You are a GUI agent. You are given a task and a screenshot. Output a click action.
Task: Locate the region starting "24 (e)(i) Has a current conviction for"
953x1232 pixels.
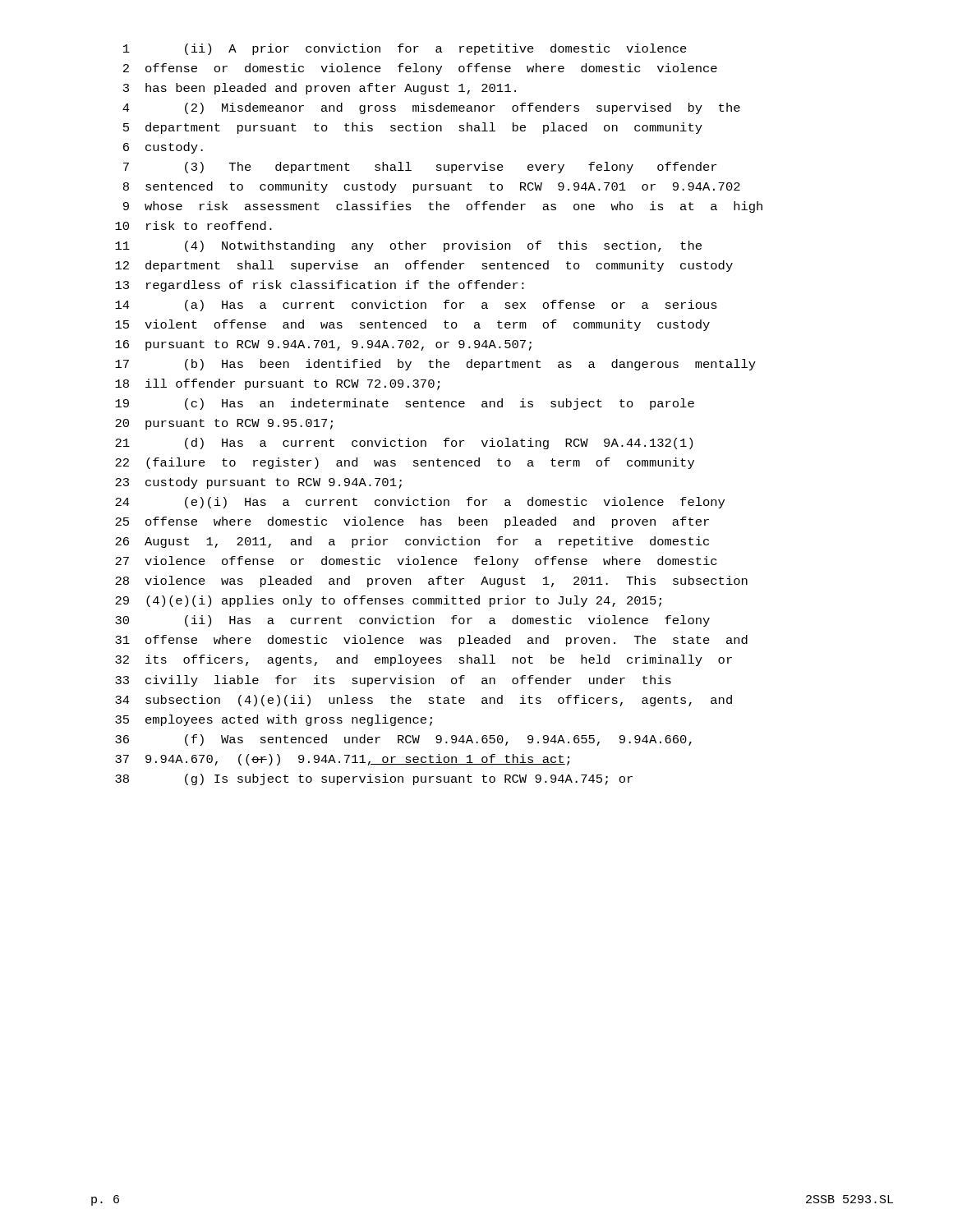click(x=492, y=552)
